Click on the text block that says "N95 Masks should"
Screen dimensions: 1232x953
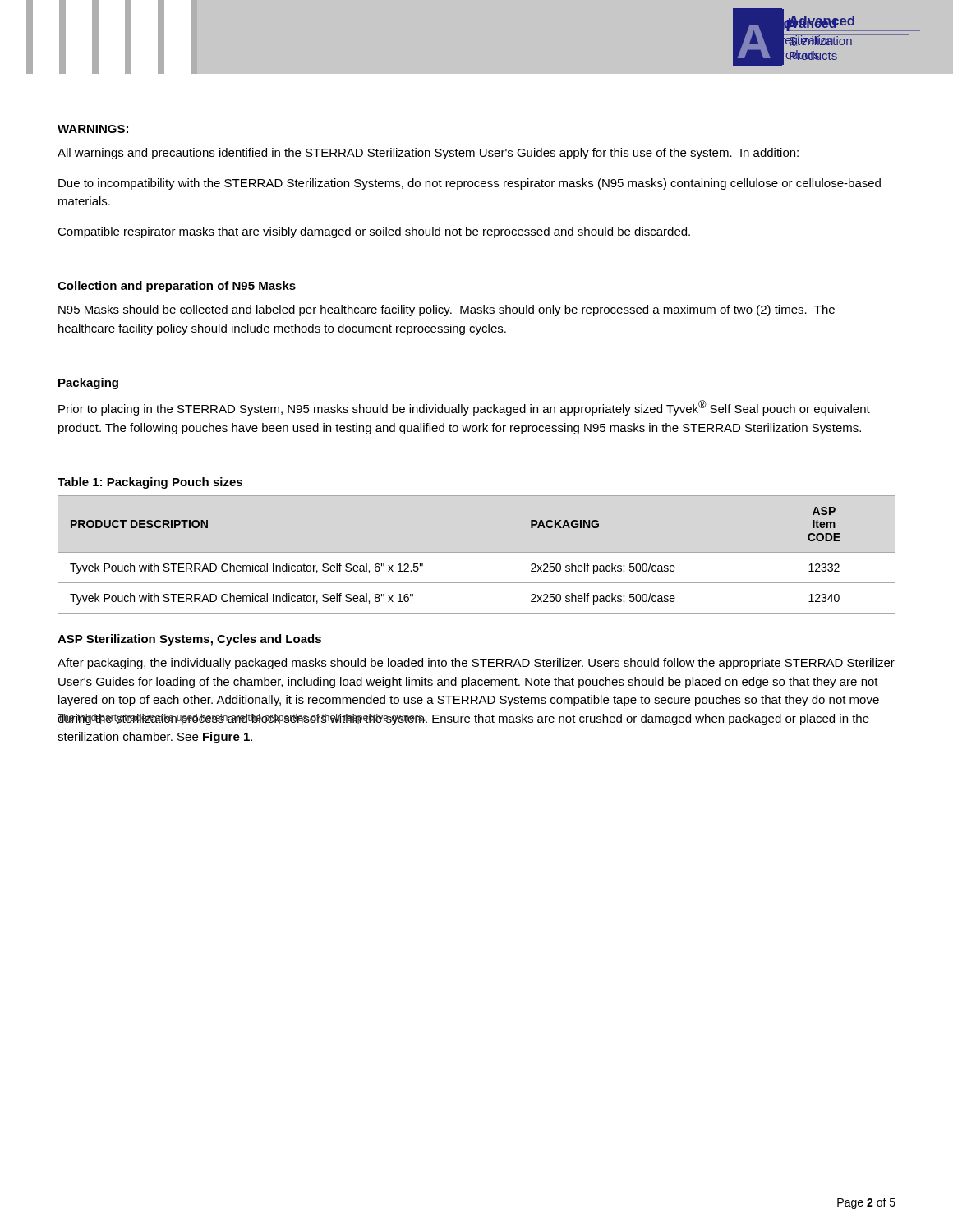point(446,318)
